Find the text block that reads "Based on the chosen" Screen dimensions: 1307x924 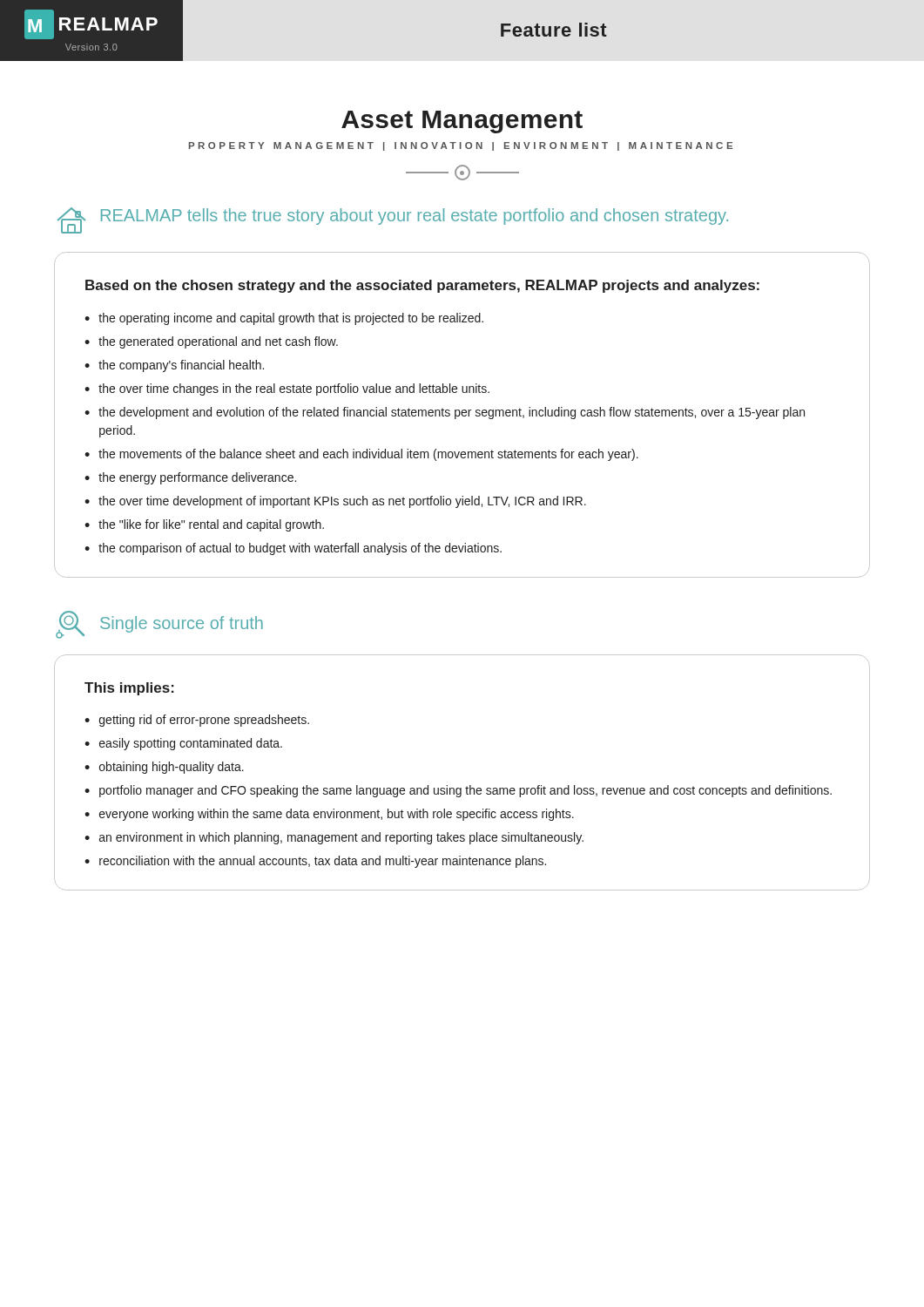pyautogui.click(x=422, y=285)
